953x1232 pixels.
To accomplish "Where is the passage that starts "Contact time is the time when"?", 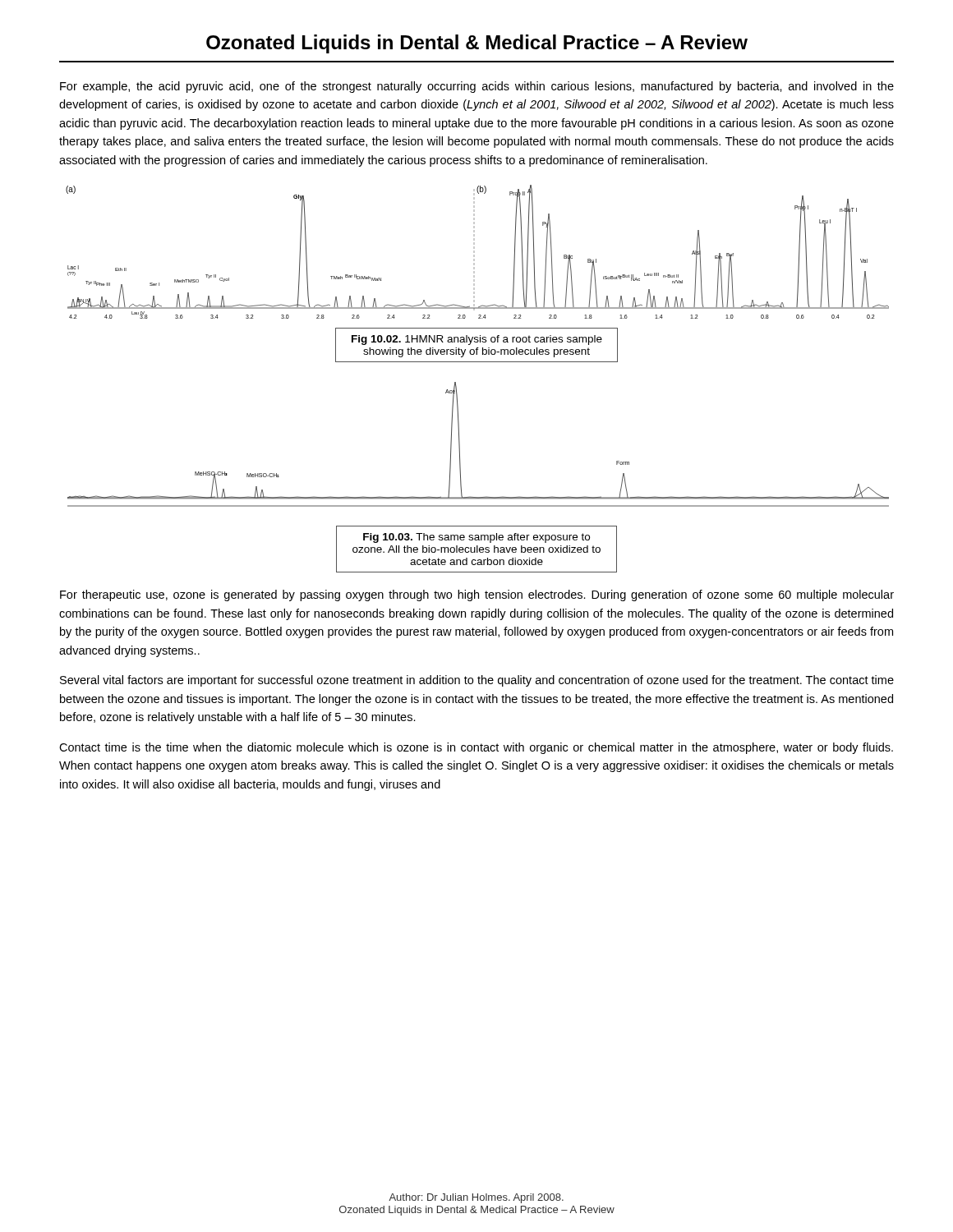I will pyautogui.click(x=476, y=766).
